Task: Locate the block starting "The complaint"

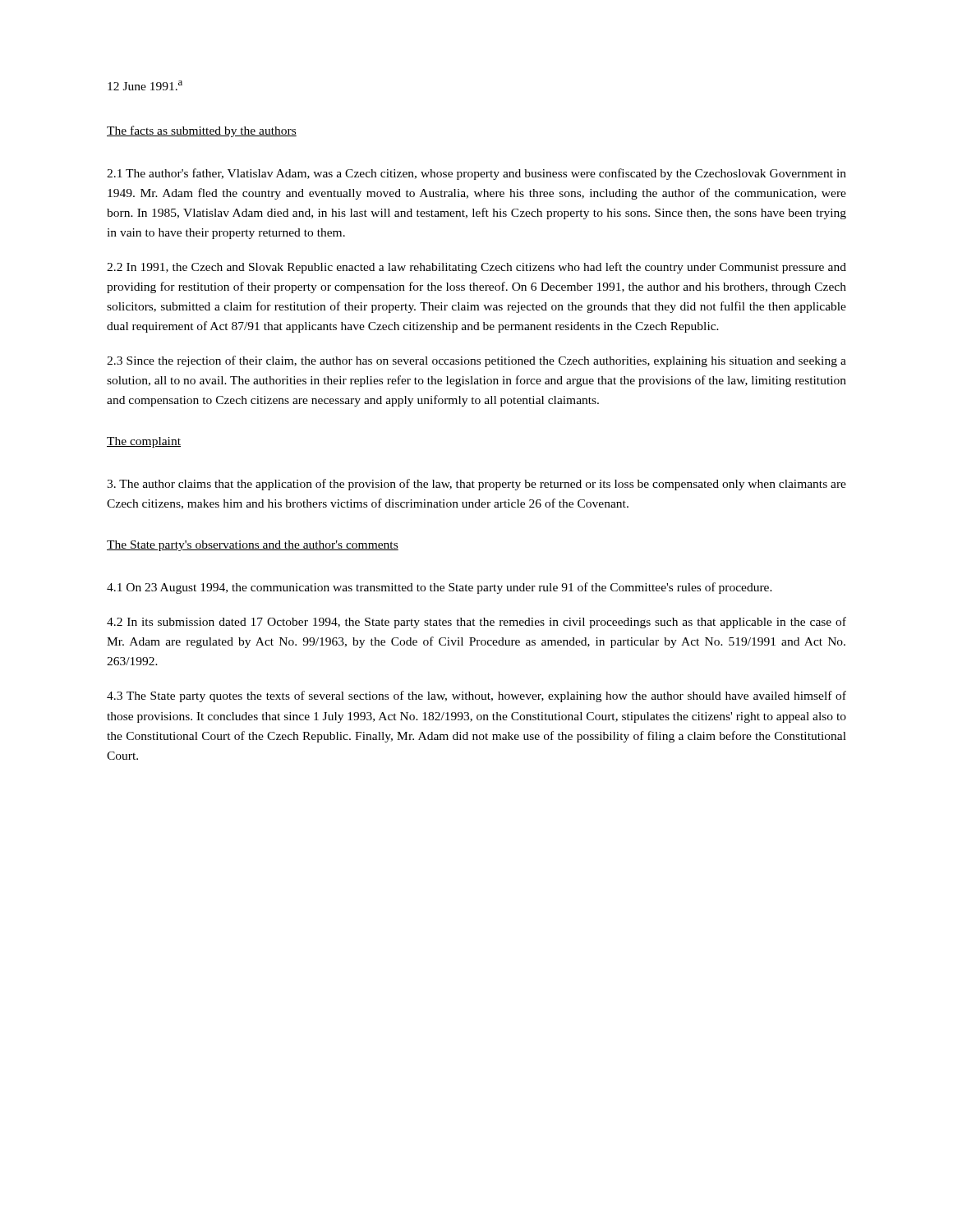Action: (x=144, y=441)
